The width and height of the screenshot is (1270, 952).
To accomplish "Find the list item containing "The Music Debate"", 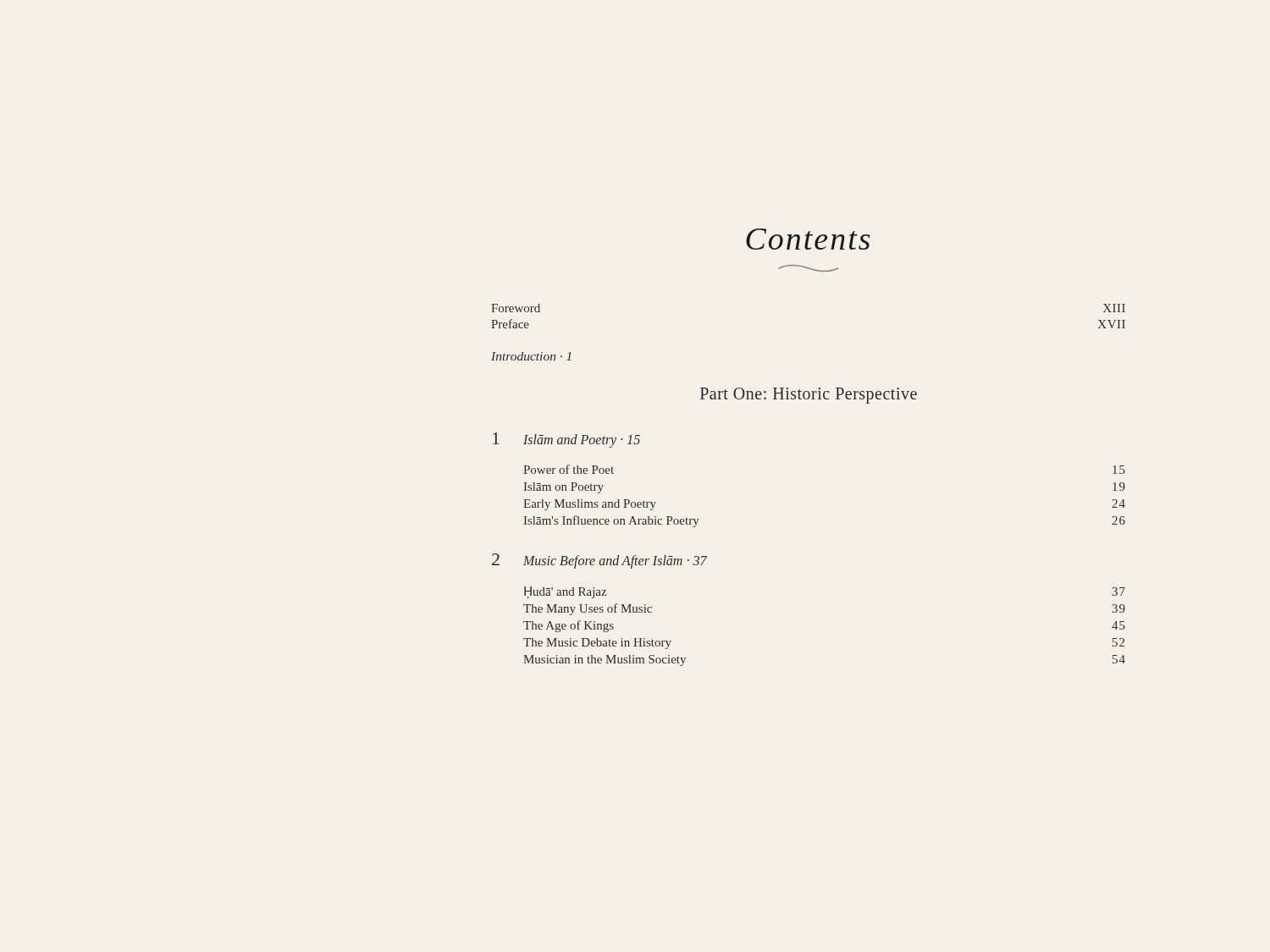I will click(x=596, y=644).
